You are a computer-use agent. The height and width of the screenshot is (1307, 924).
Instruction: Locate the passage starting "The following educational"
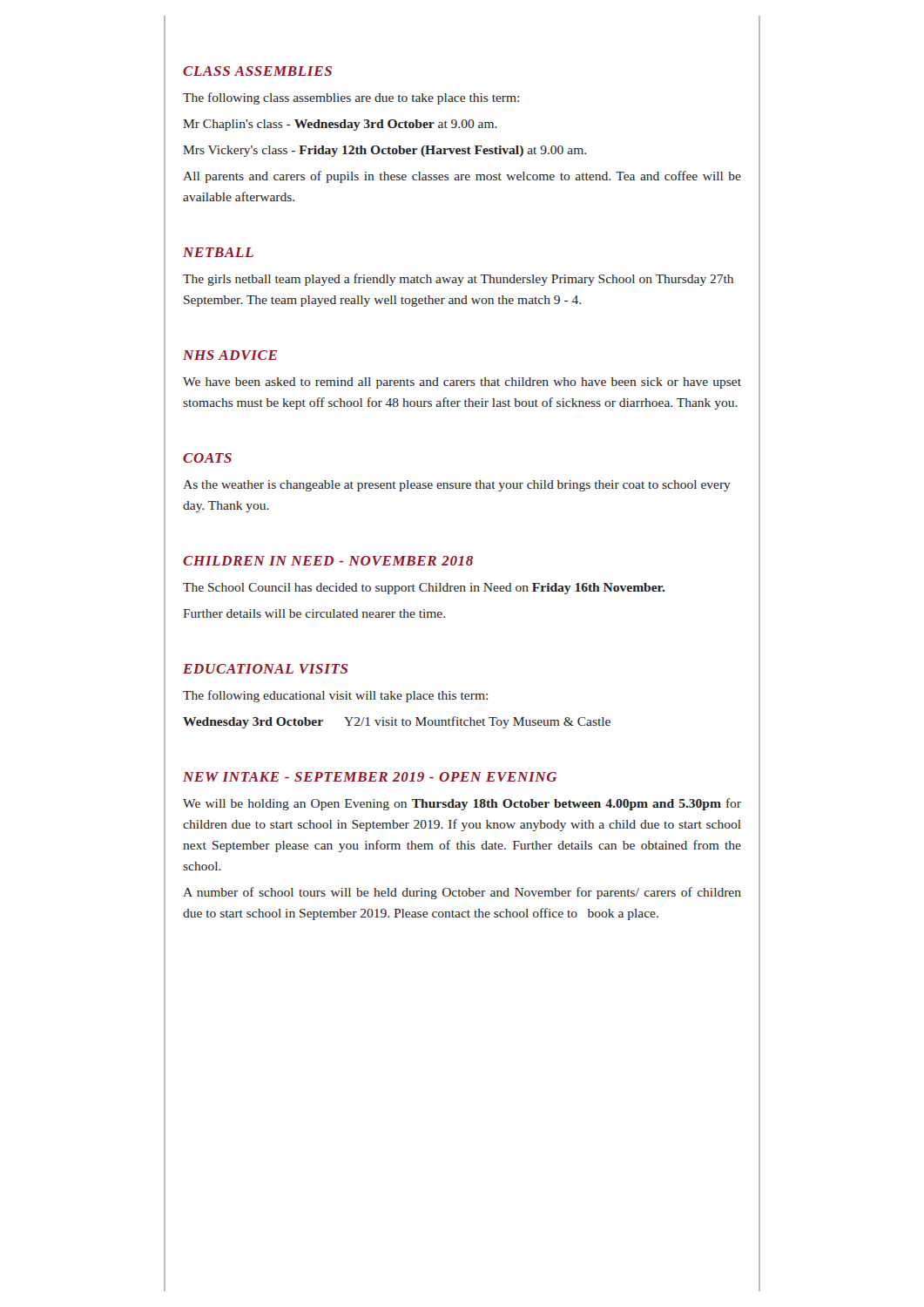pos(336,695)
